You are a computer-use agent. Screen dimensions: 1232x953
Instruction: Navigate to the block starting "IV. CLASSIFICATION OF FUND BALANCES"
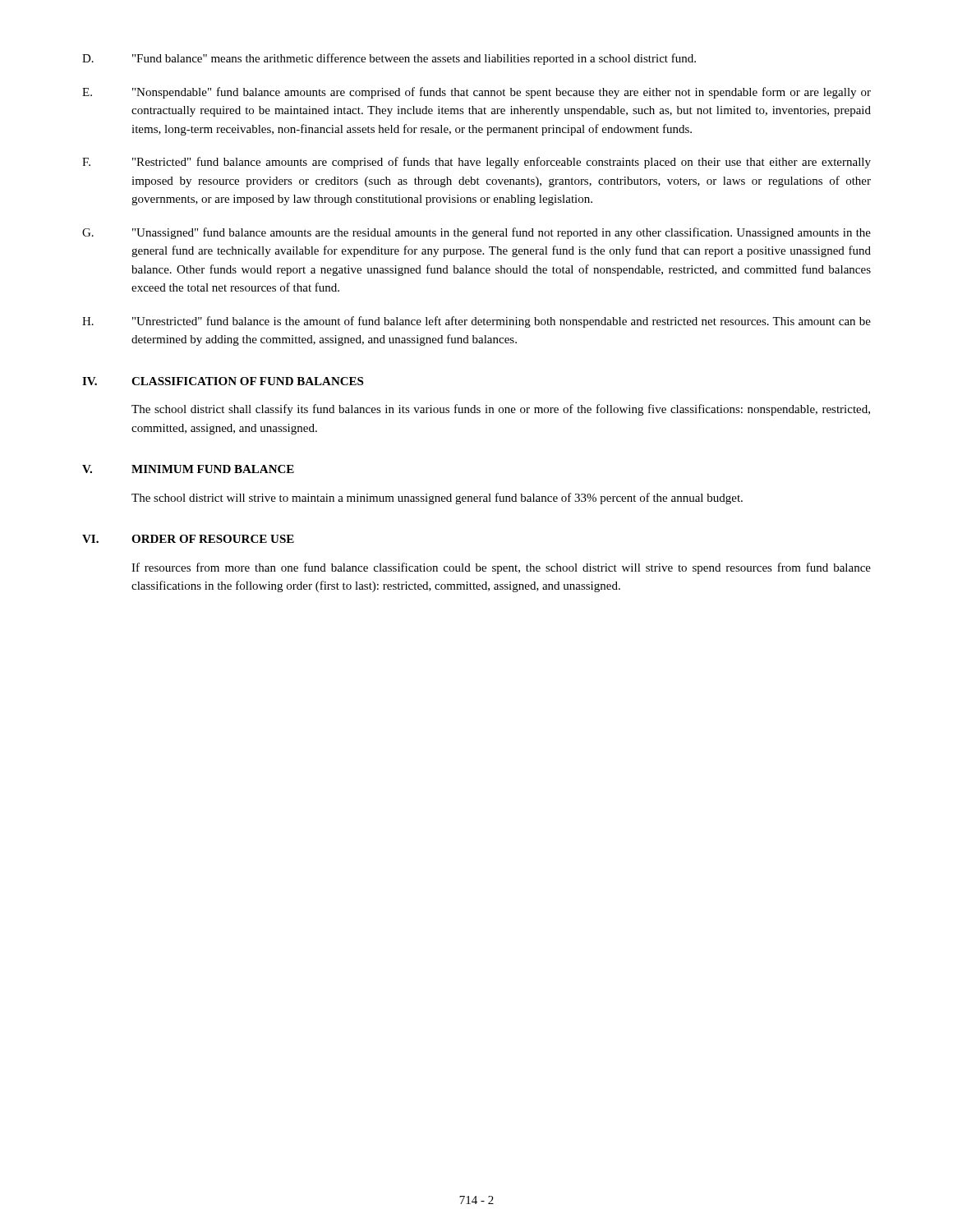pyautogui.click(x=223, y=381)
